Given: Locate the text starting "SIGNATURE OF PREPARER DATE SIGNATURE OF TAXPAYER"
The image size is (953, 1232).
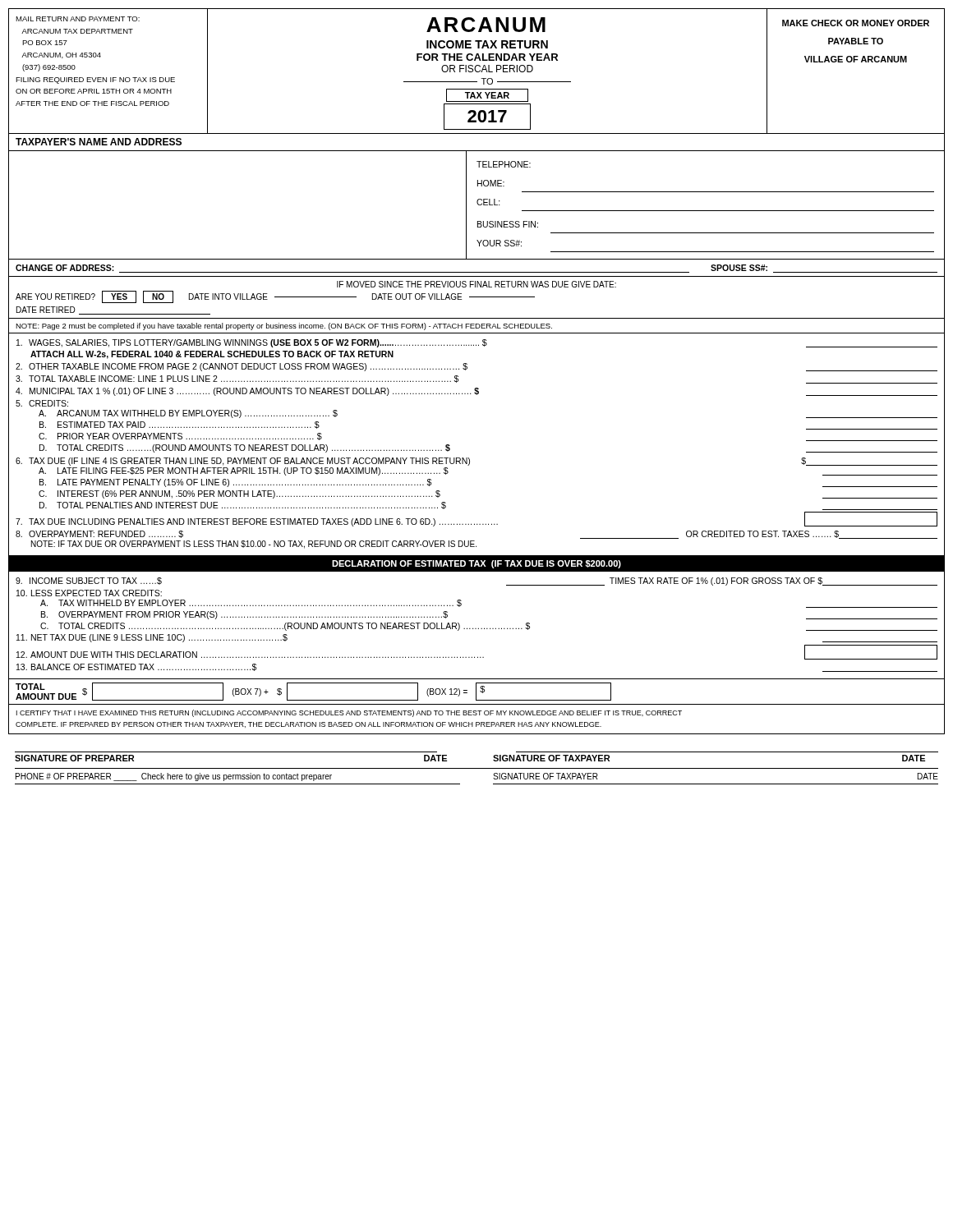Looking at the screenshot, I should [476, 758].
